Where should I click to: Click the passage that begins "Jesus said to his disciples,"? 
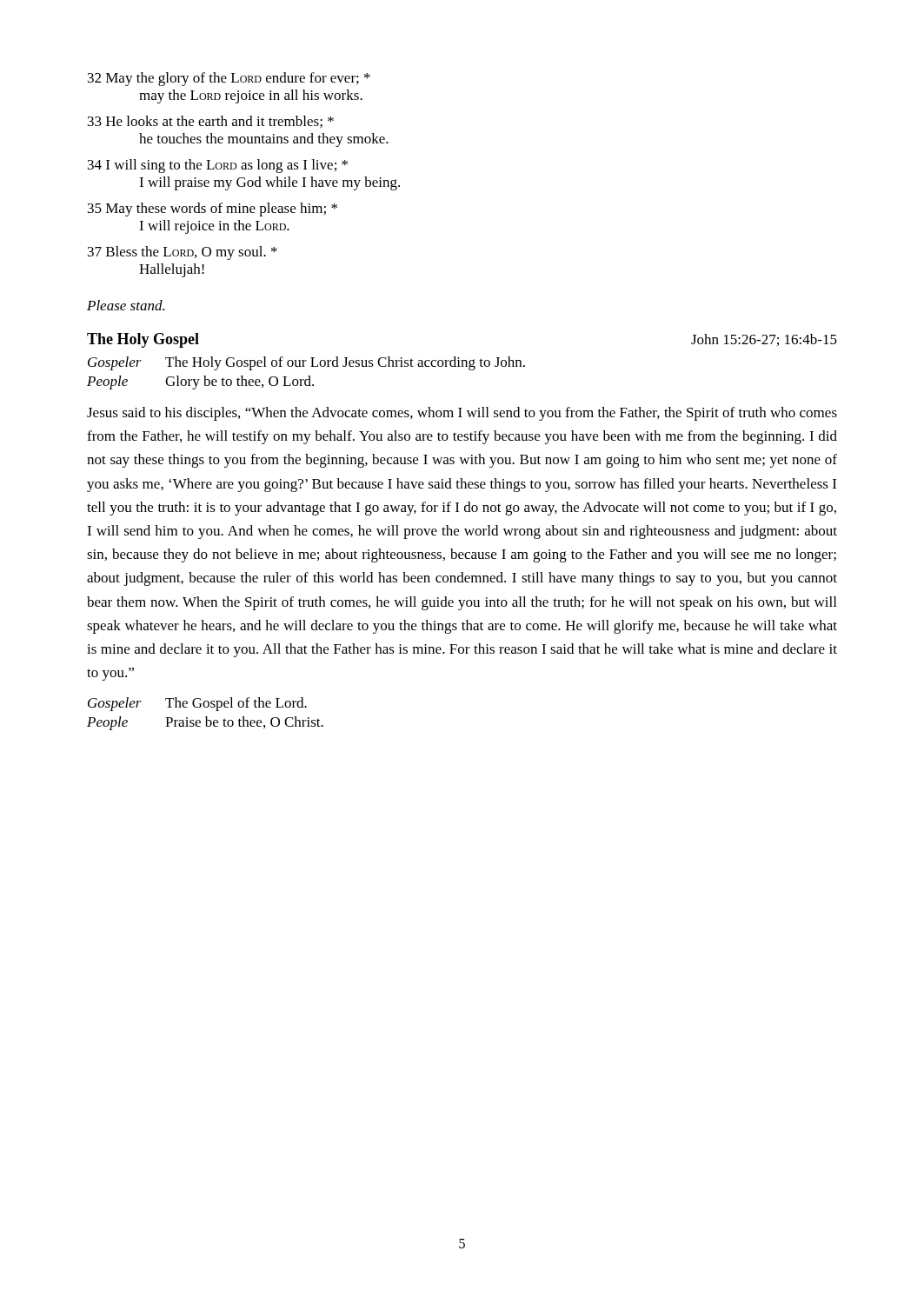(x=462, y=542)
